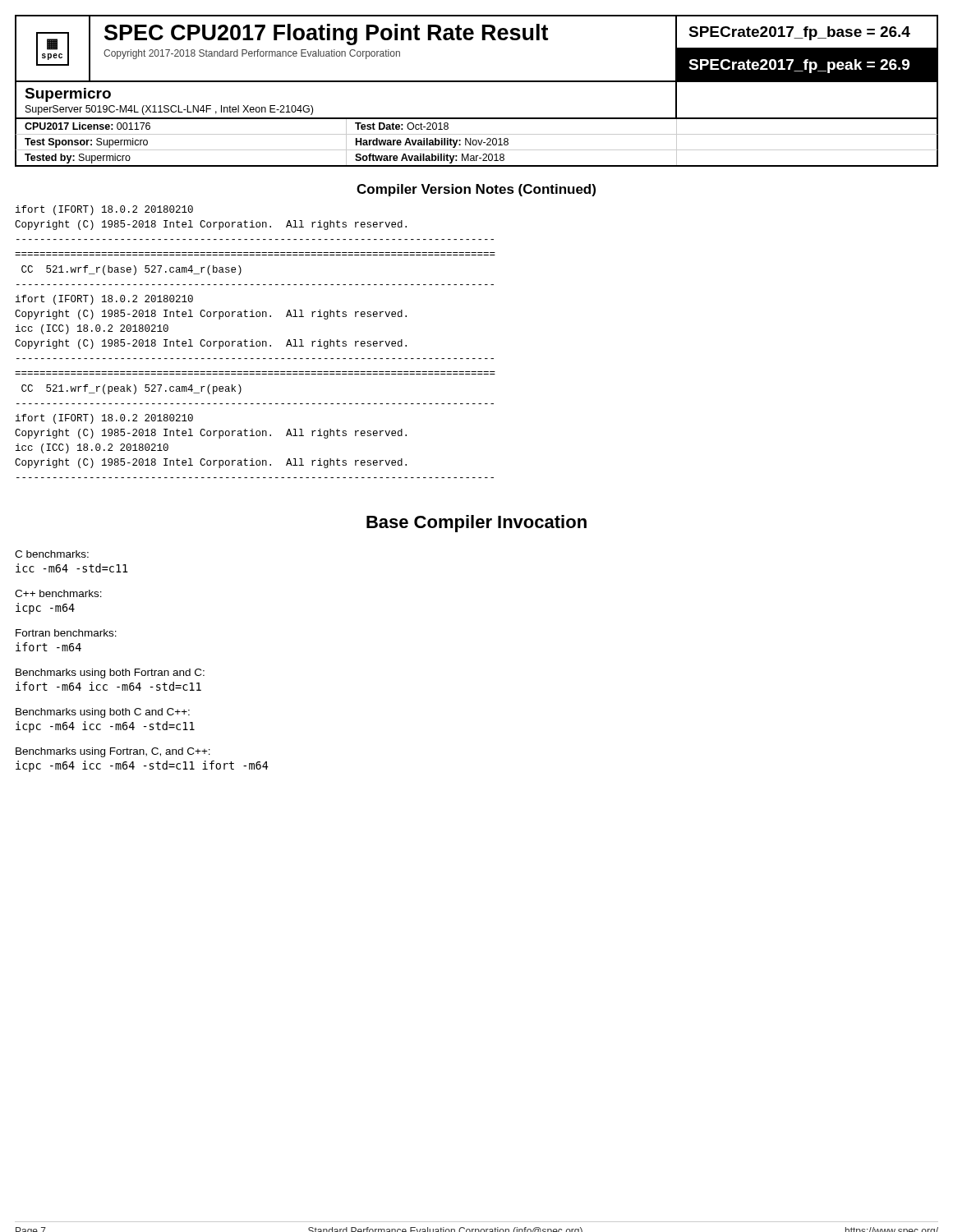Point to the text block starting "============================================================================== CC 521.wrf_r(peak) 527.cam4_r(peak) ------------------------------------------------------------------------------"
The height and width of the screenshot is (1232, 953).
131,389
